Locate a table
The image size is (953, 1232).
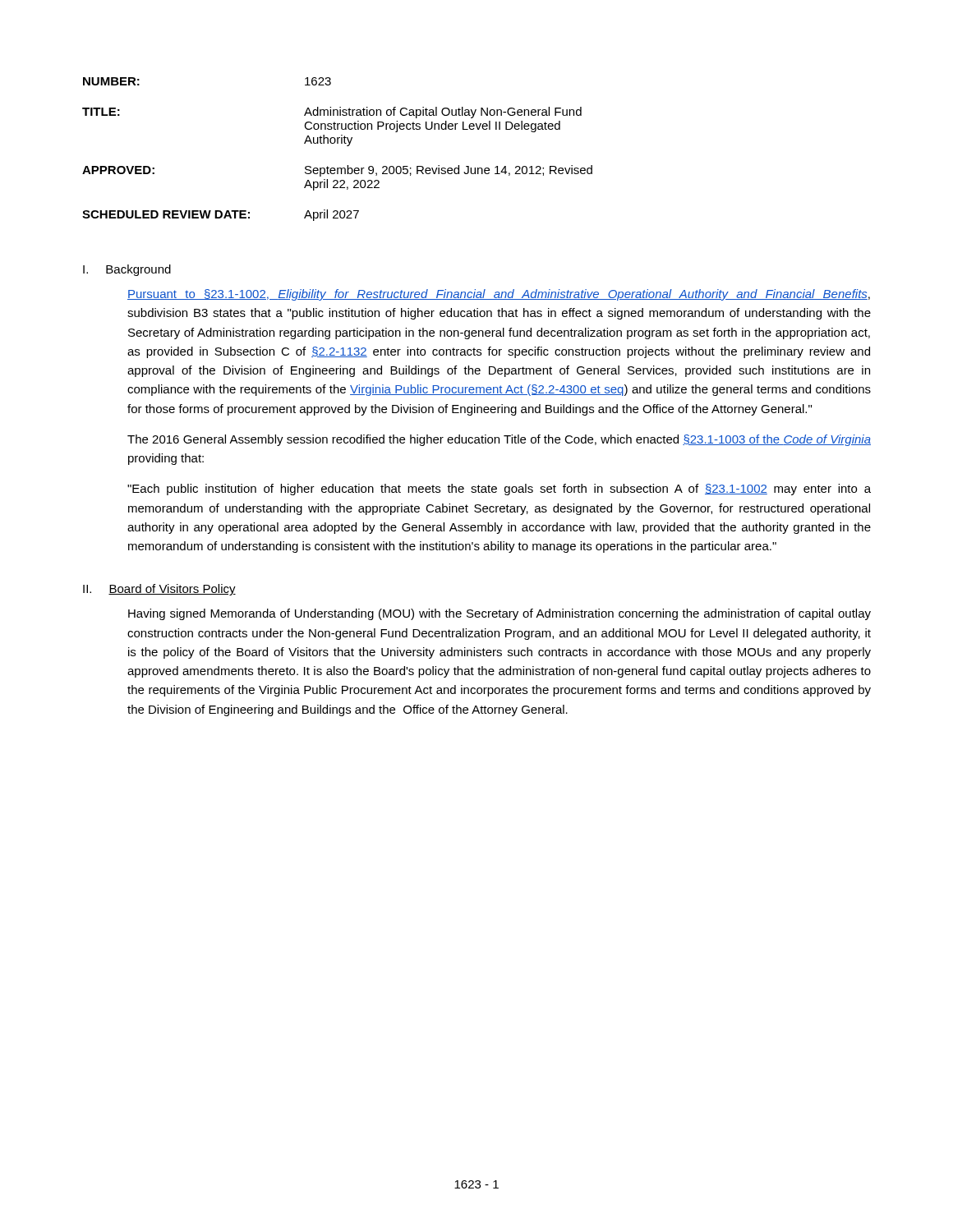[x=476, y=147]
